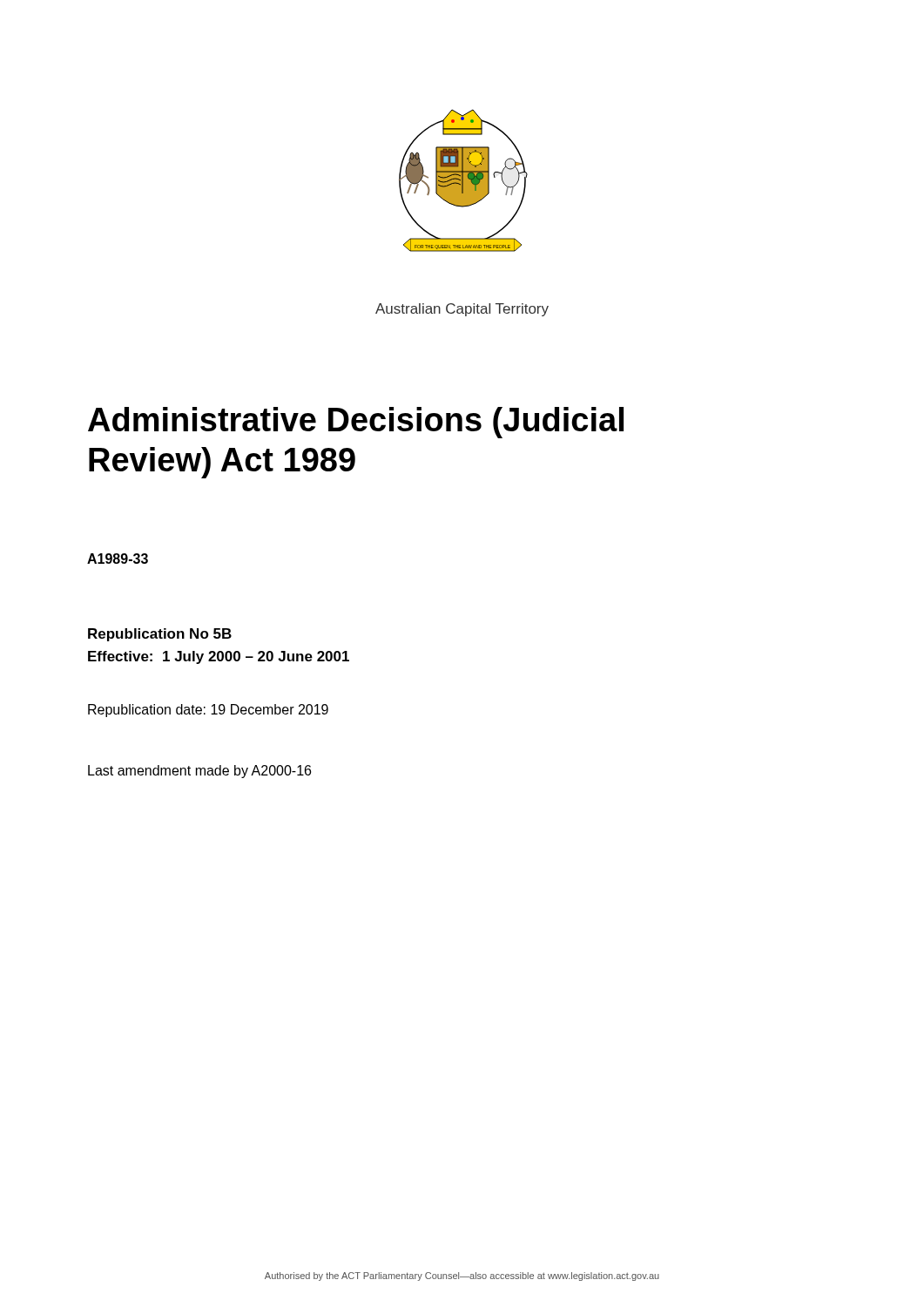
Task: Click on the text that says "Australian Capital Territory"
Action: click(462, 309)
